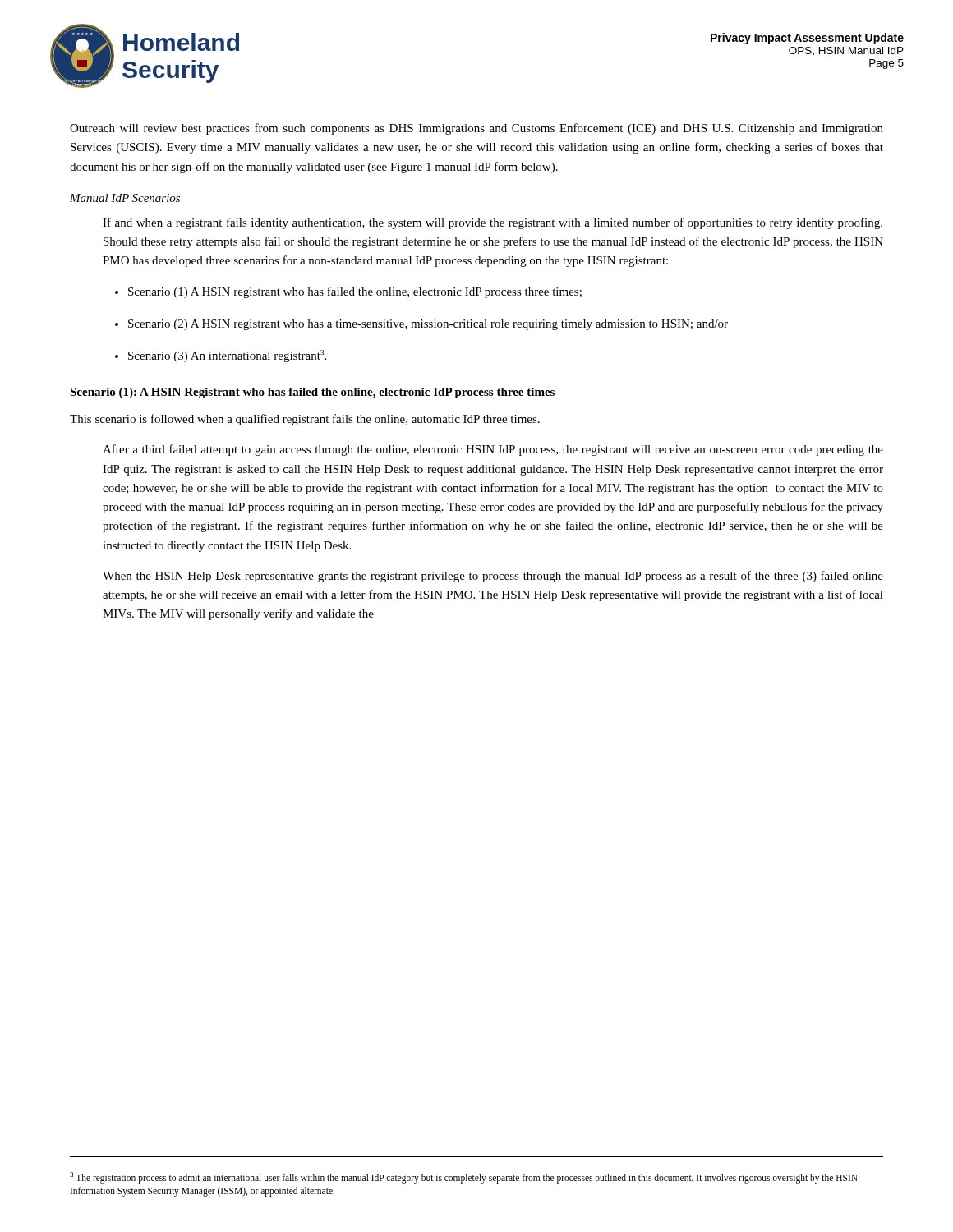Click the passage that begins "When the HSIN Help Desk representative"
Image resolution: width=953 pixels, height=1232 pixels.
pyautogui.click(x=493, y=595)
